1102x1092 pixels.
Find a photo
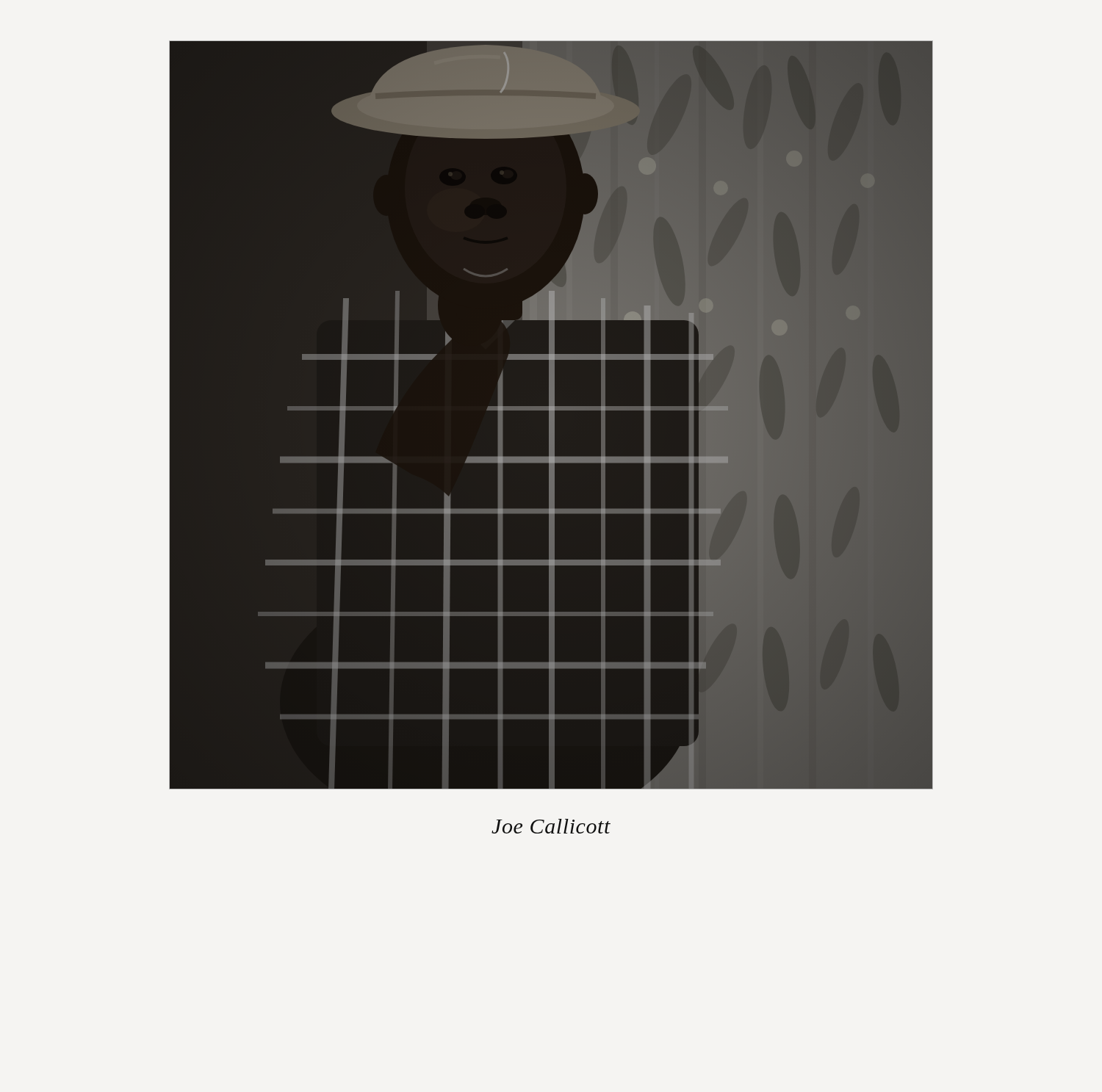point(551,415)
